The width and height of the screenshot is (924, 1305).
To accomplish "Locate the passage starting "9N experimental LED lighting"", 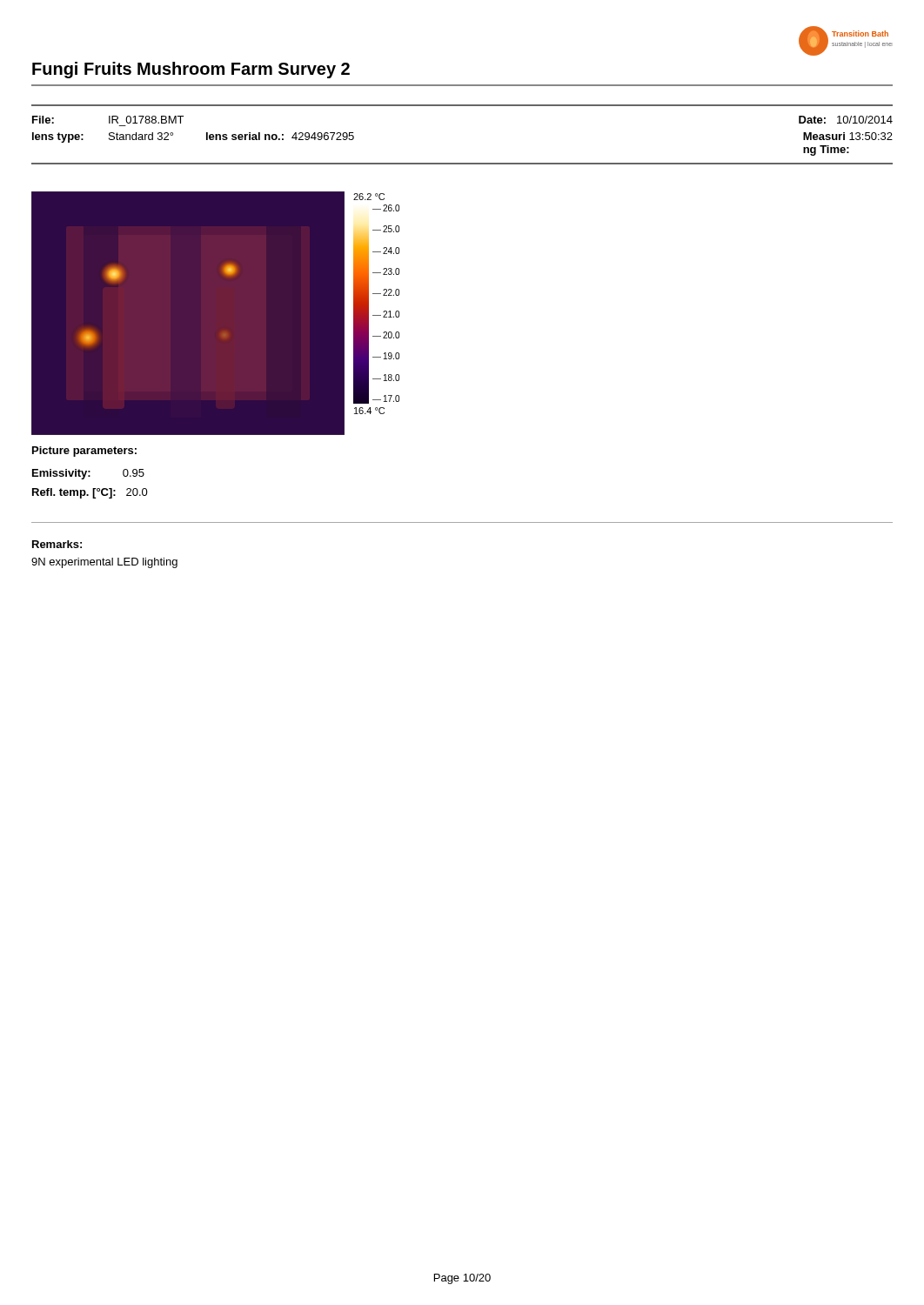I will click(x=105, y=562).
